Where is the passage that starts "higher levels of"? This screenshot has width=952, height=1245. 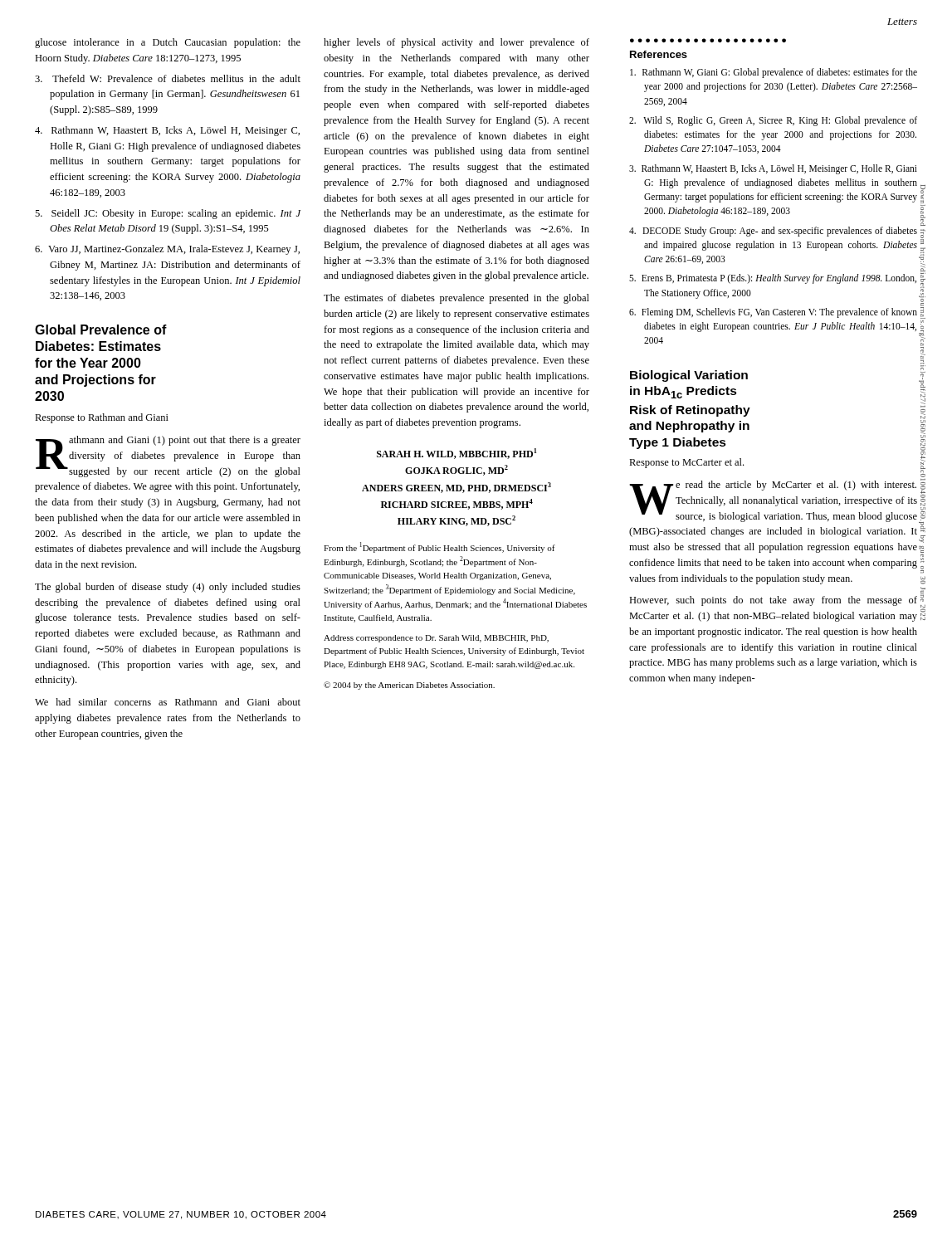tap(456, 159)
